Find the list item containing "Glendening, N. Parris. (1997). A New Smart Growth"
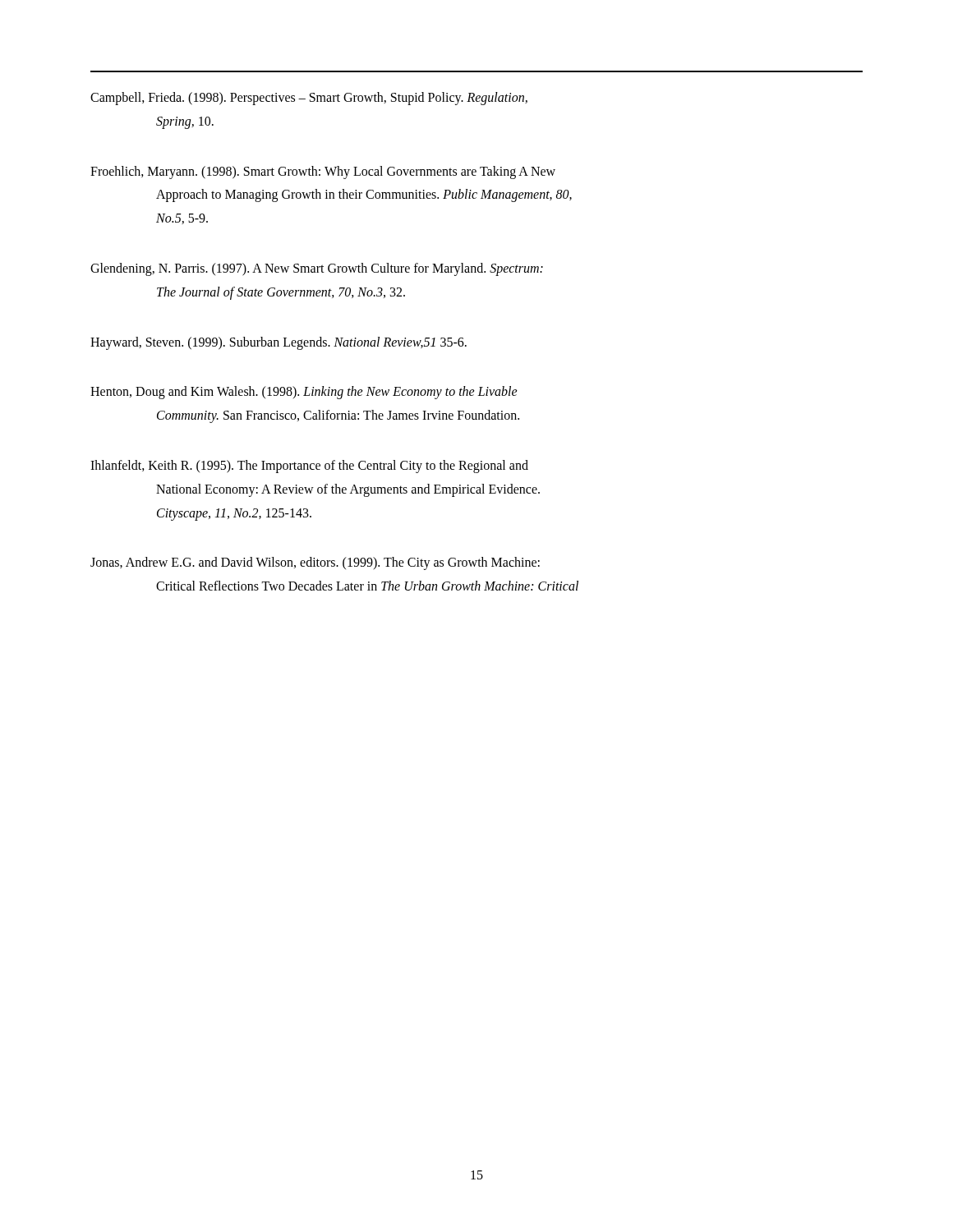This screenshot has width=953, height=1232. coord(476,281)
